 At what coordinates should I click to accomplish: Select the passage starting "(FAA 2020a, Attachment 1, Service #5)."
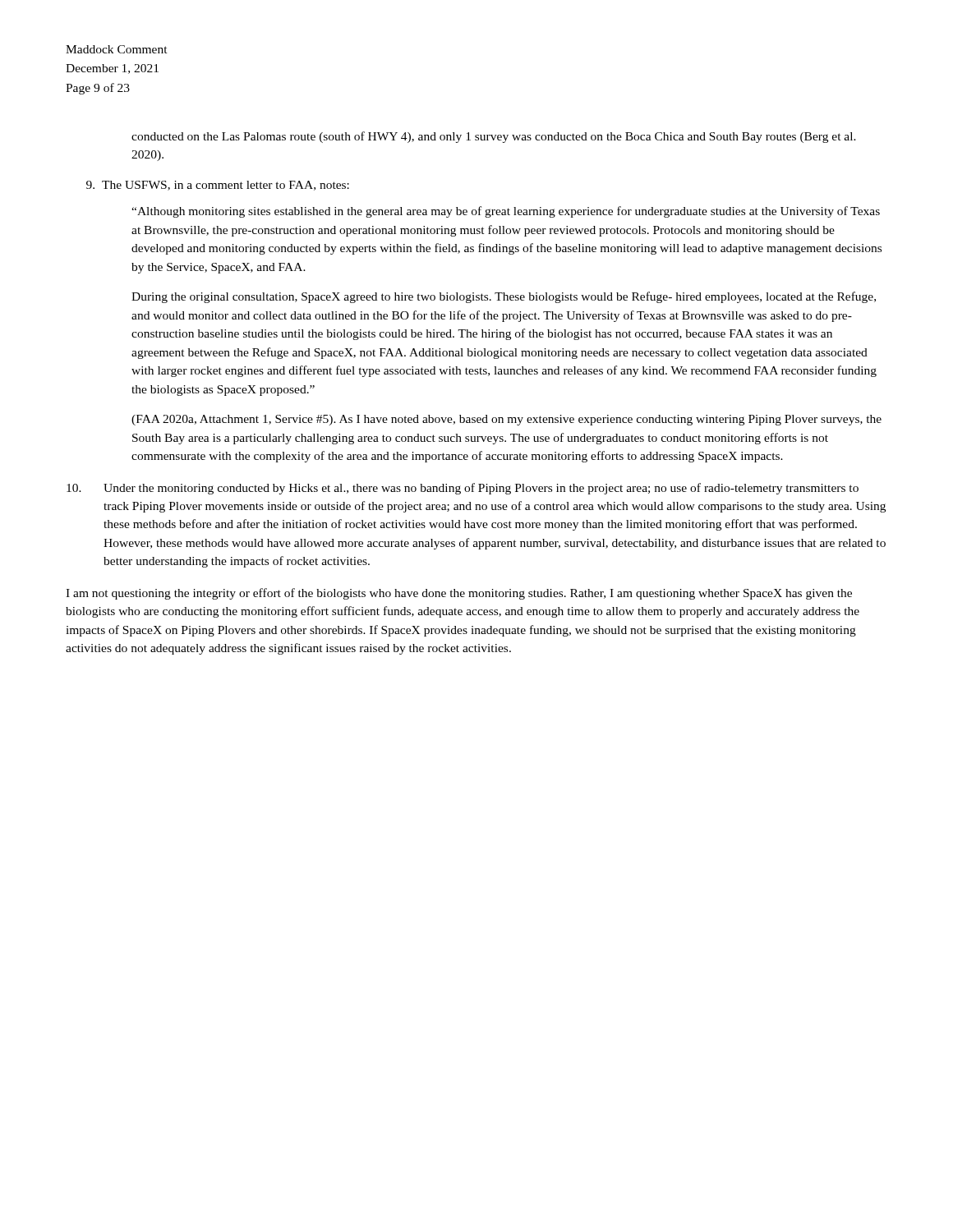509,438
